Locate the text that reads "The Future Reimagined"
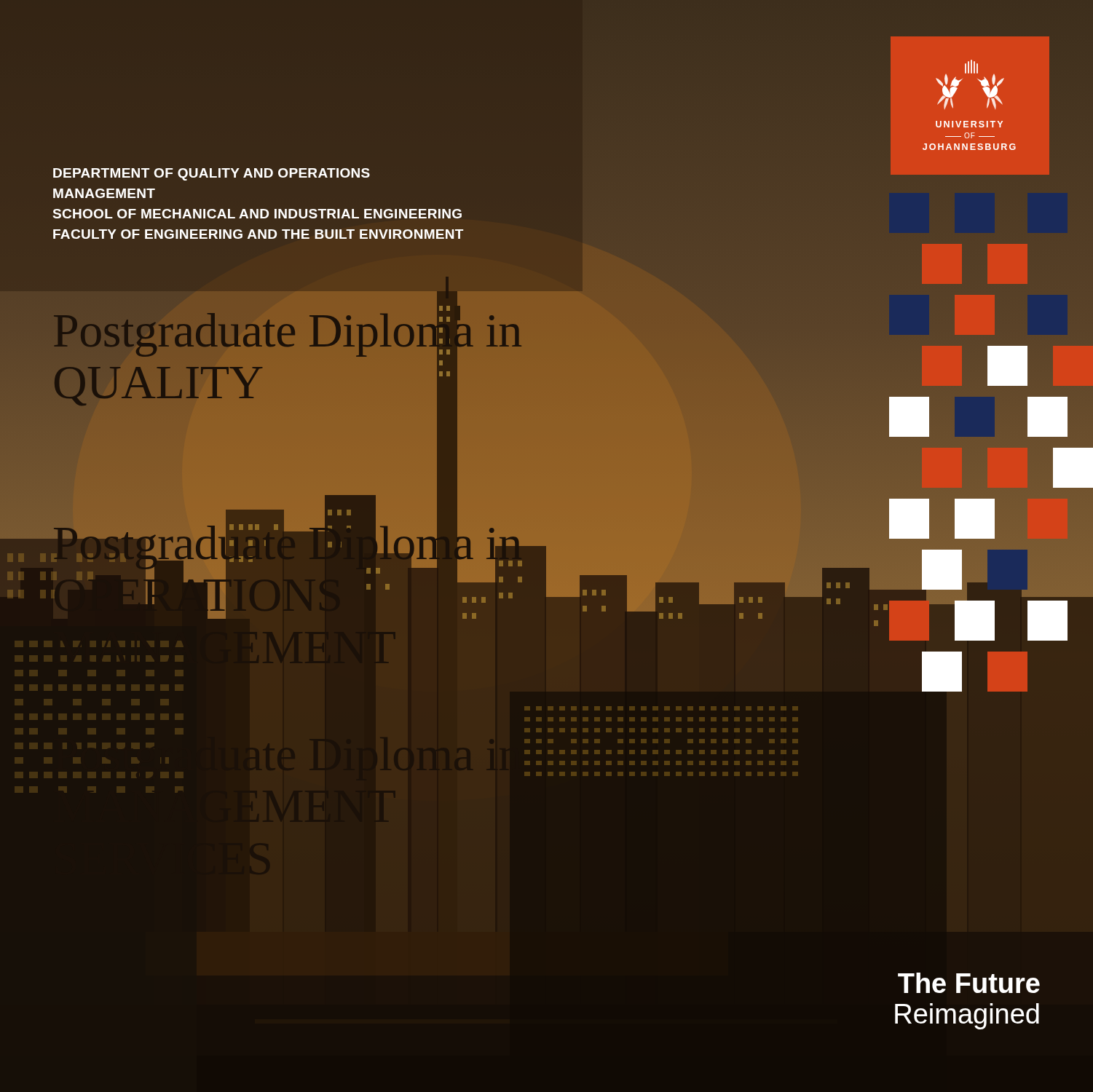The image size is (1093, 1092). [x=967, y=1000]
